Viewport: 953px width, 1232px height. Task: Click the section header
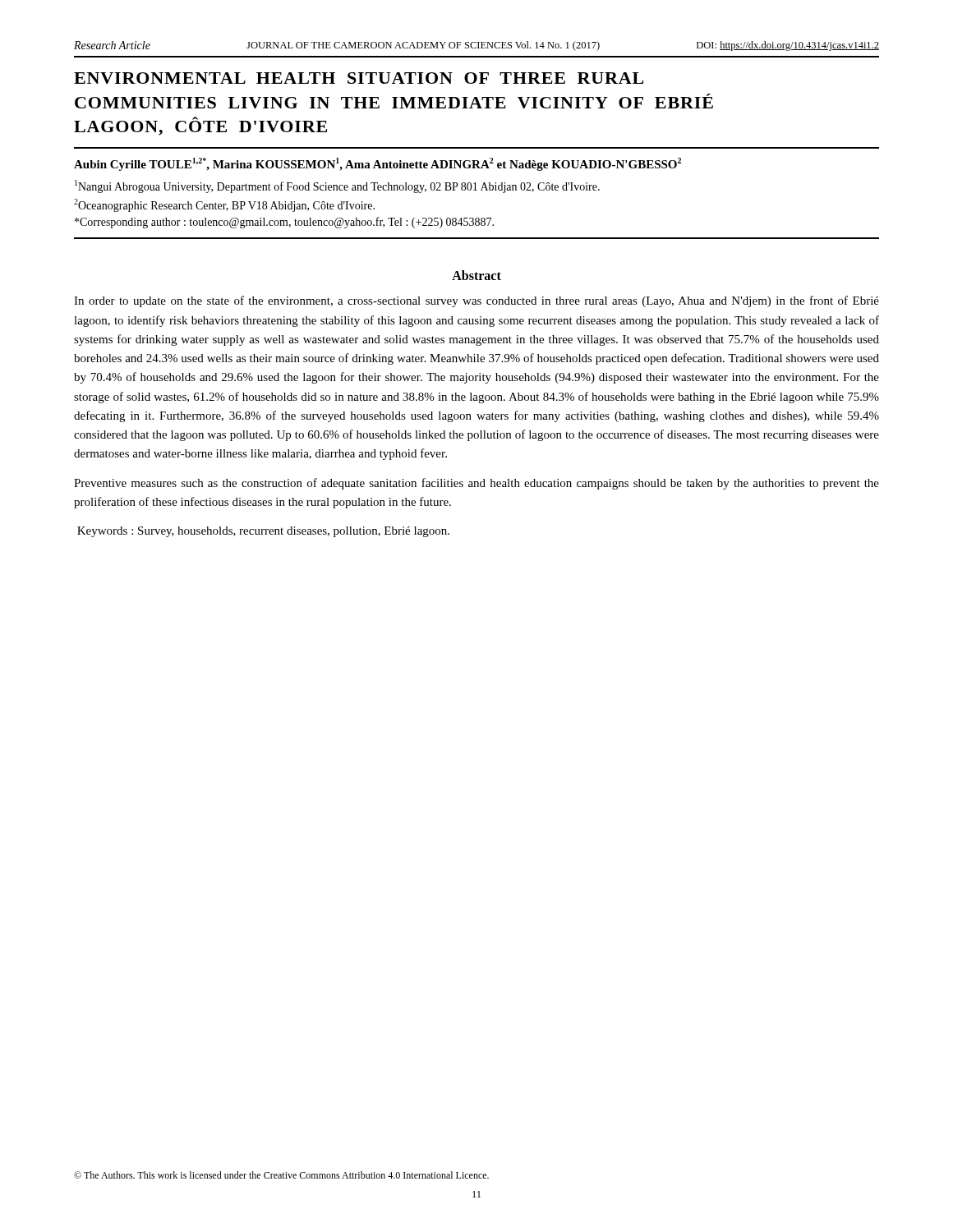(x=476, y=276)
